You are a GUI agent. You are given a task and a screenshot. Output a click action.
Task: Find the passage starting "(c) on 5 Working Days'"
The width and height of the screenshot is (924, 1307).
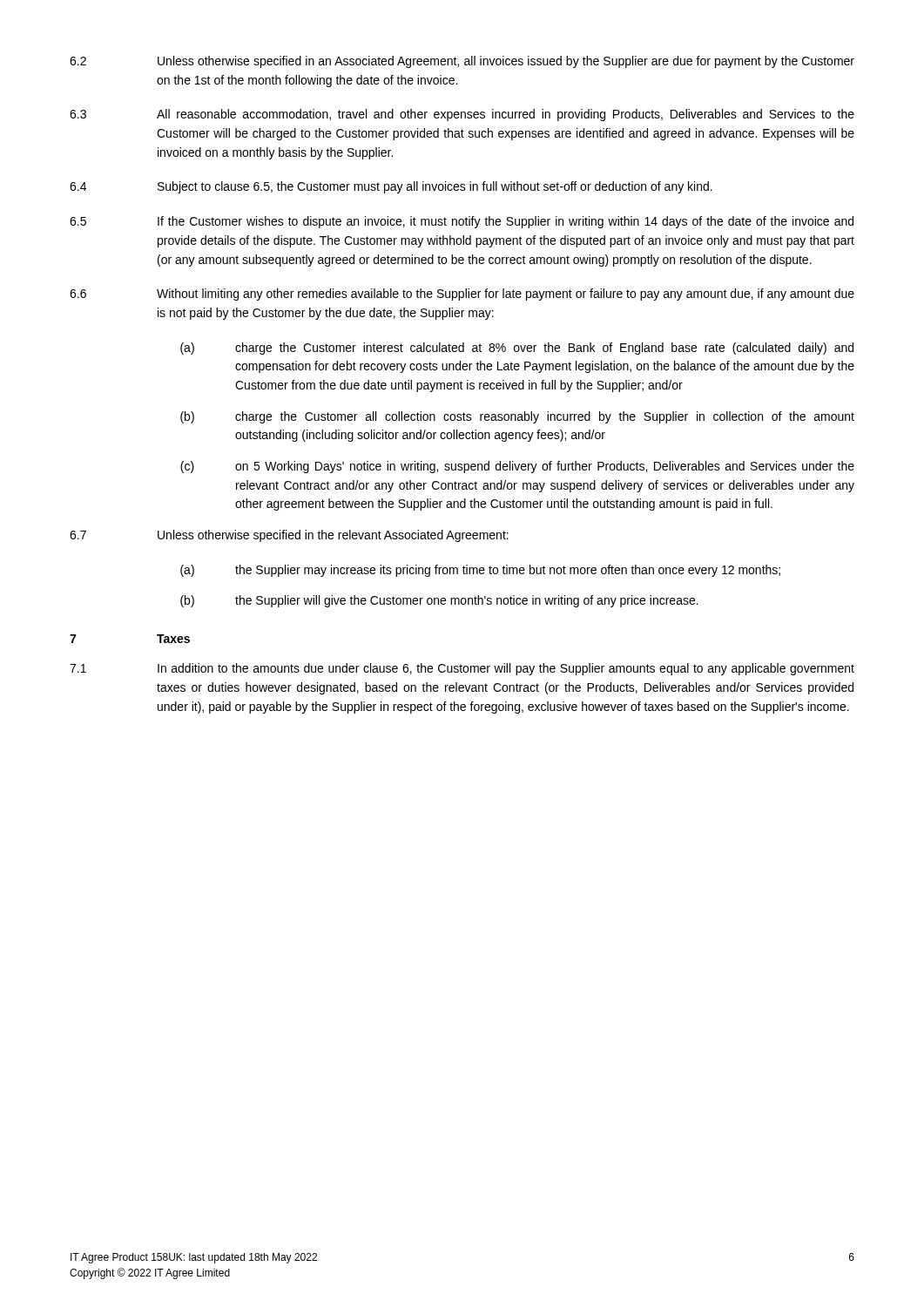[x=501, y=486]
